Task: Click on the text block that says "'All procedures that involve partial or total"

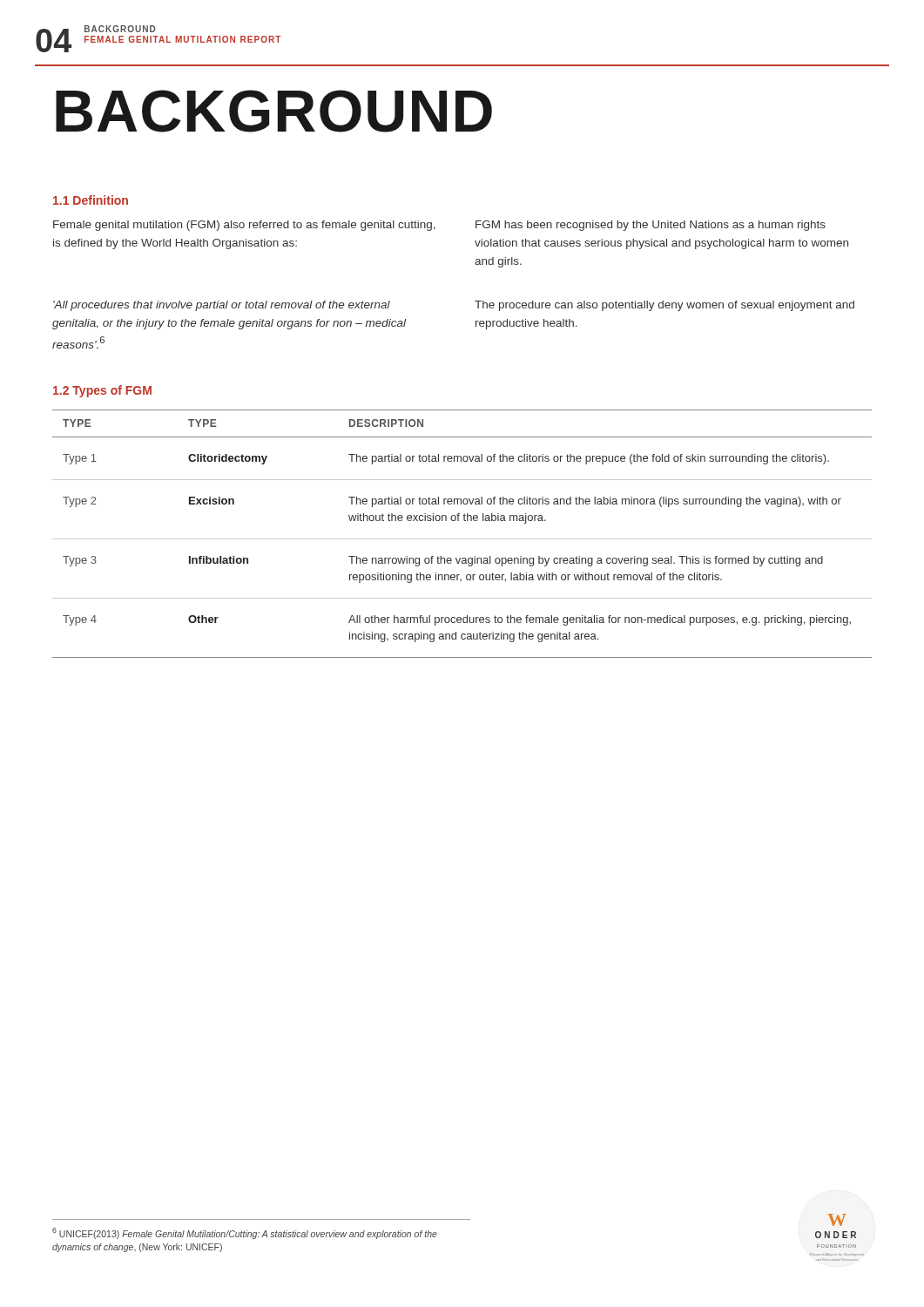Action: [x=229, y=324]
